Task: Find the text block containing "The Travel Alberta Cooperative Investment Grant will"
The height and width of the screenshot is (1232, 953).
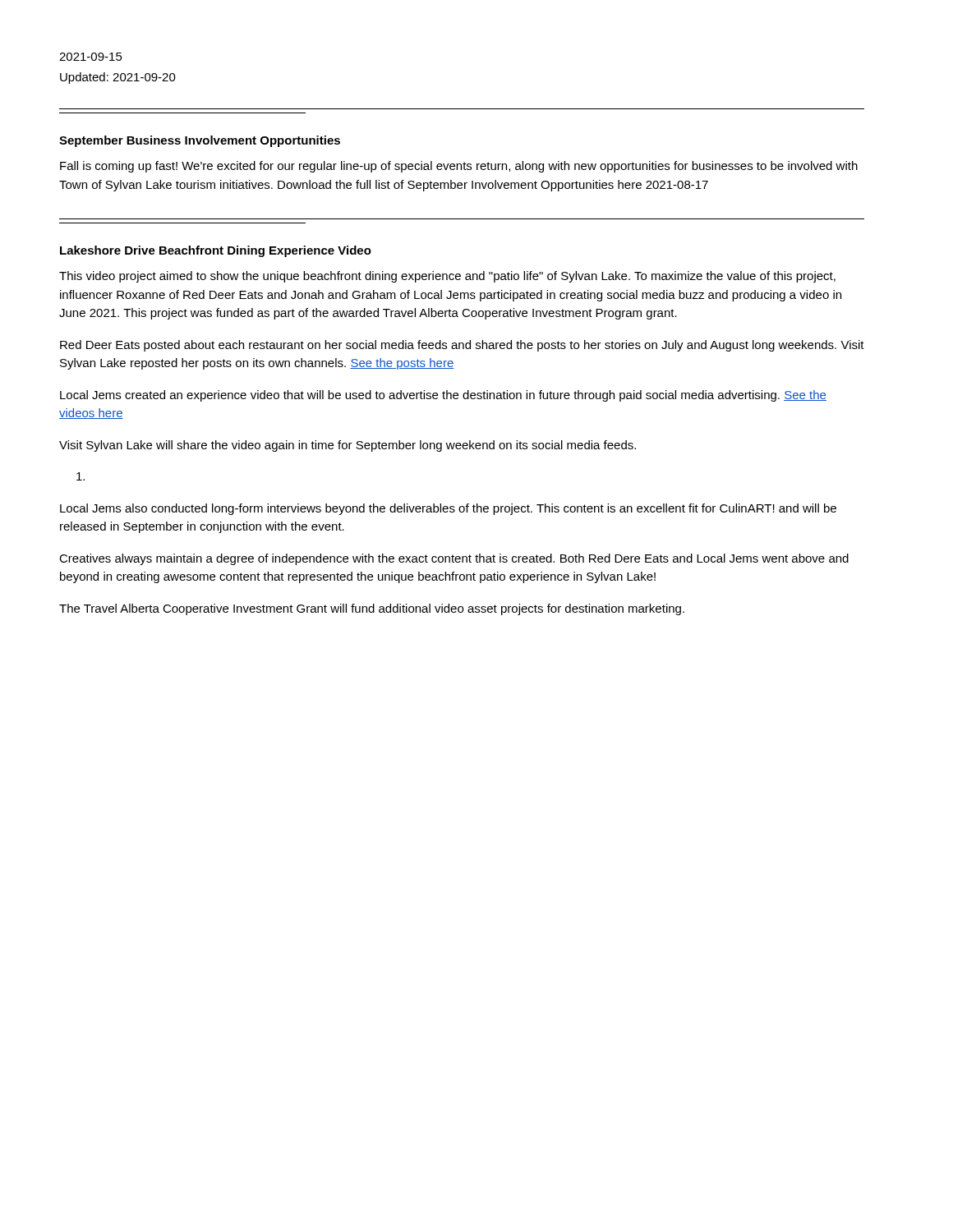Action: [x=372, y=608]
